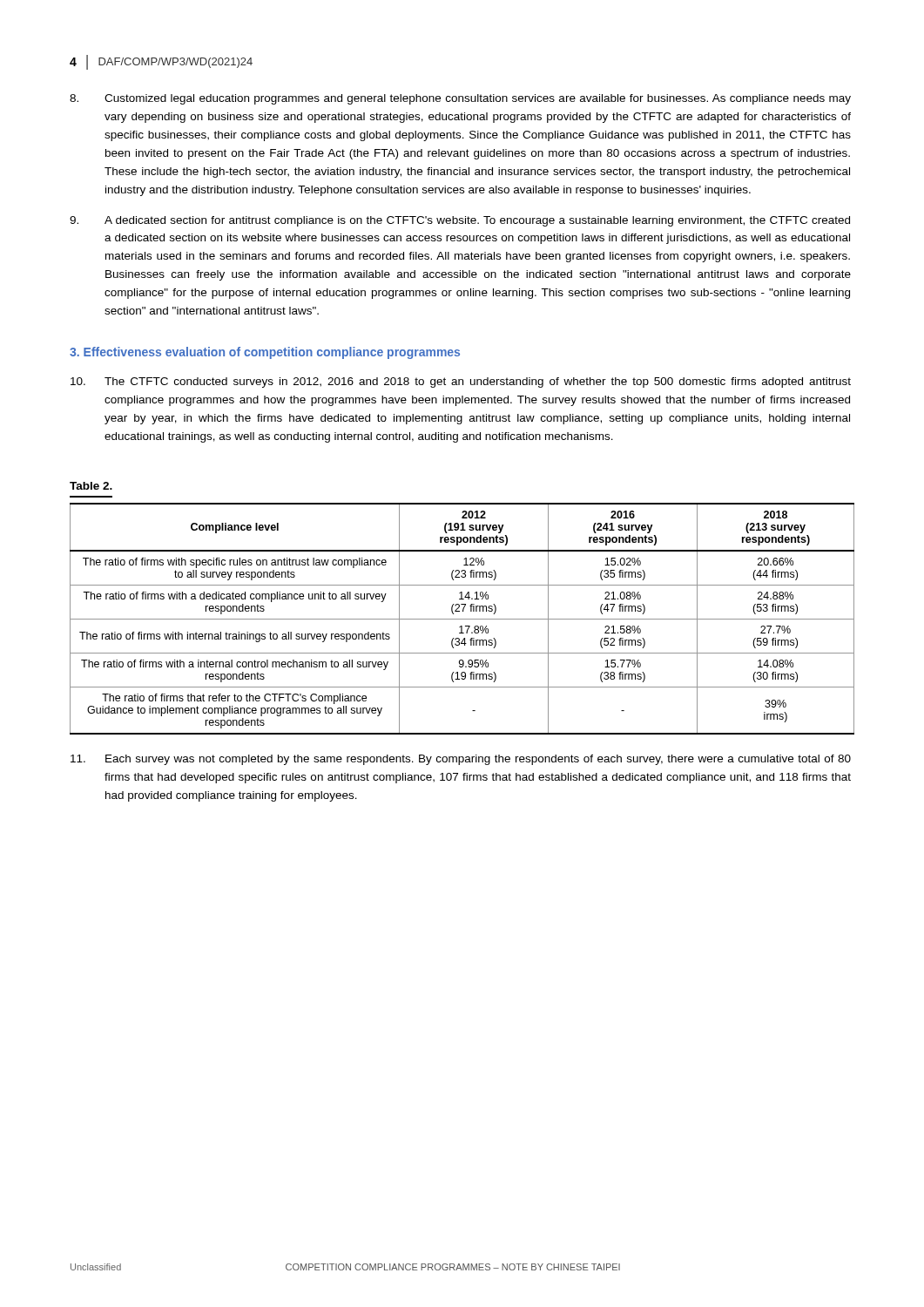
Task: Find the block on this page that starts "A dedicated section"
Action: click(460, 266)
